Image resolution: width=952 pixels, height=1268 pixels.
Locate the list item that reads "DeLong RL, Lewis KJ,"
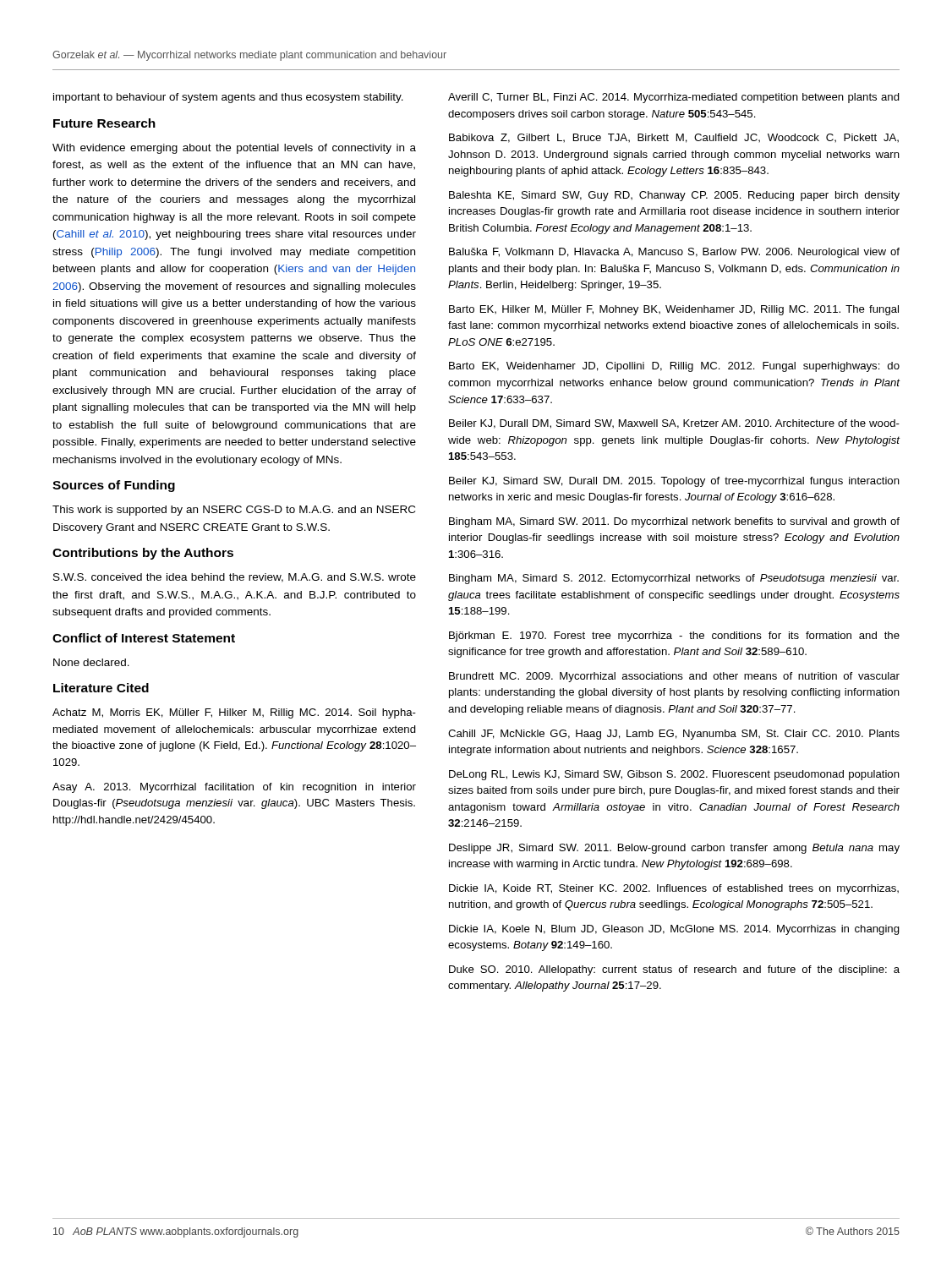(674, 798)
